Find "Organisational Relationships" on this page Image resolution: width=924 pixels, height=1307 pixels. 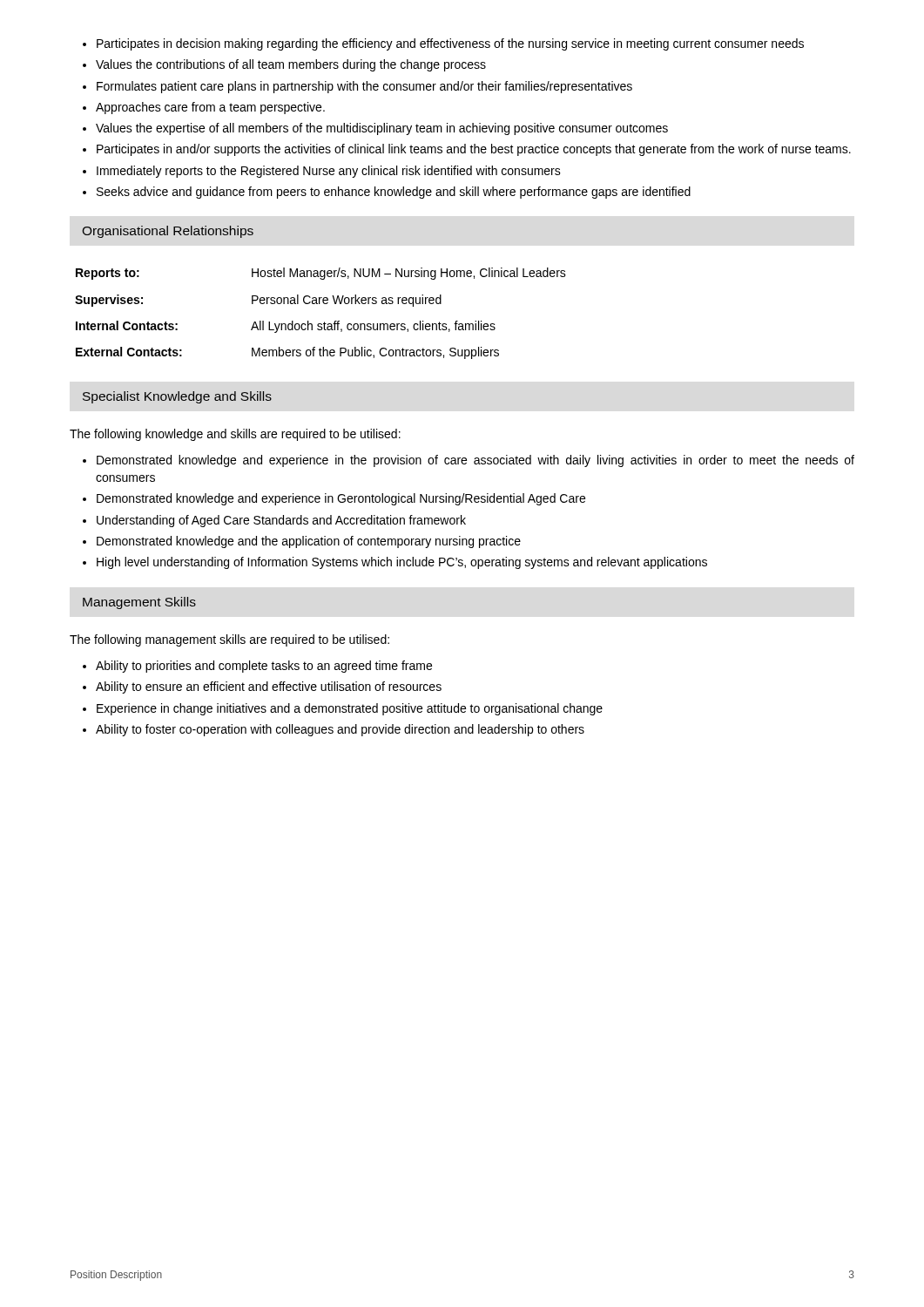(x=168, y=231)
